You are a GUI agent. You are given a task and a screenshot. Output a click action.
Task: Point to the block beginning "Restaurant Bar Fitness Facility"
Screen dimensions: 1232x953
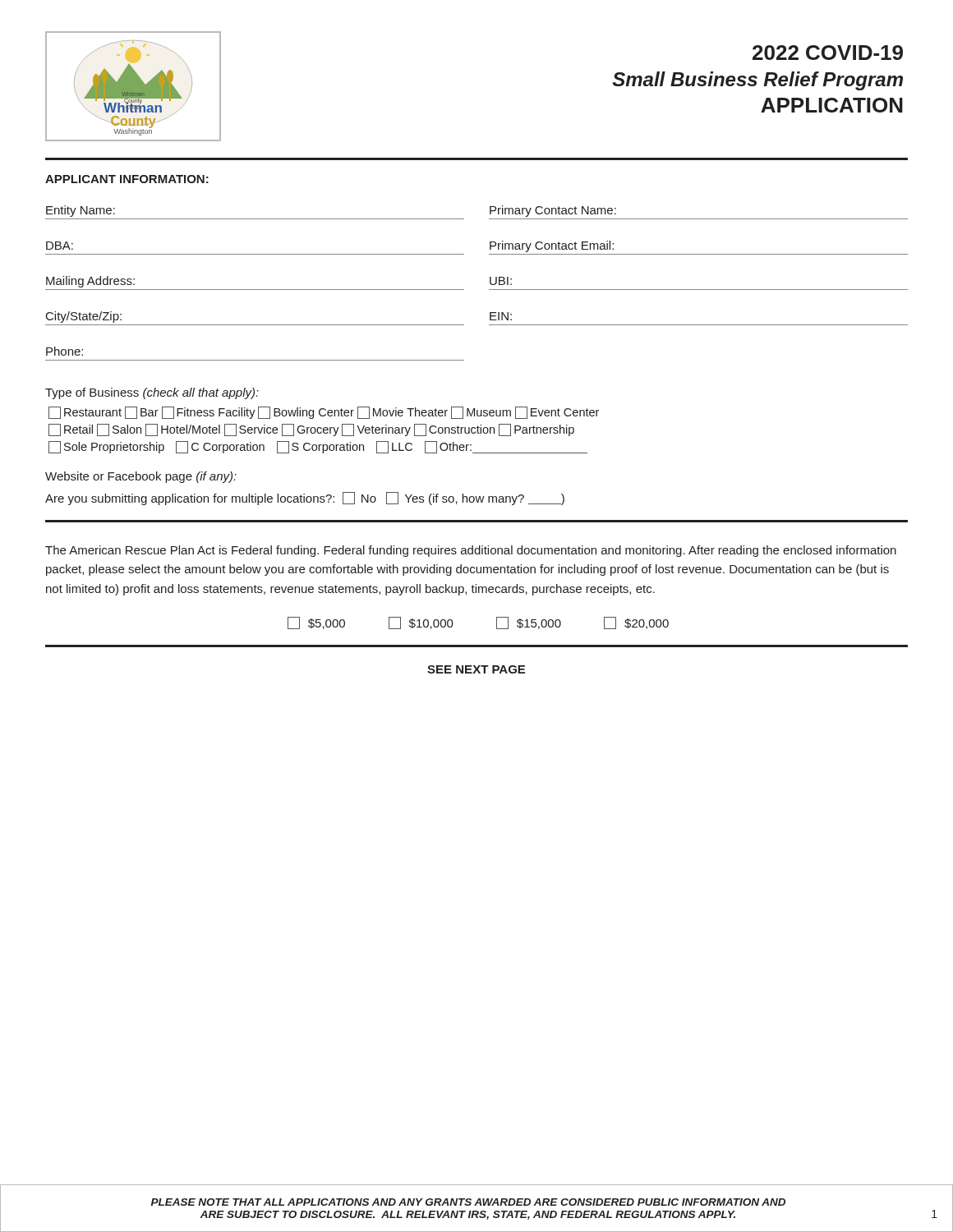(324, 412)
